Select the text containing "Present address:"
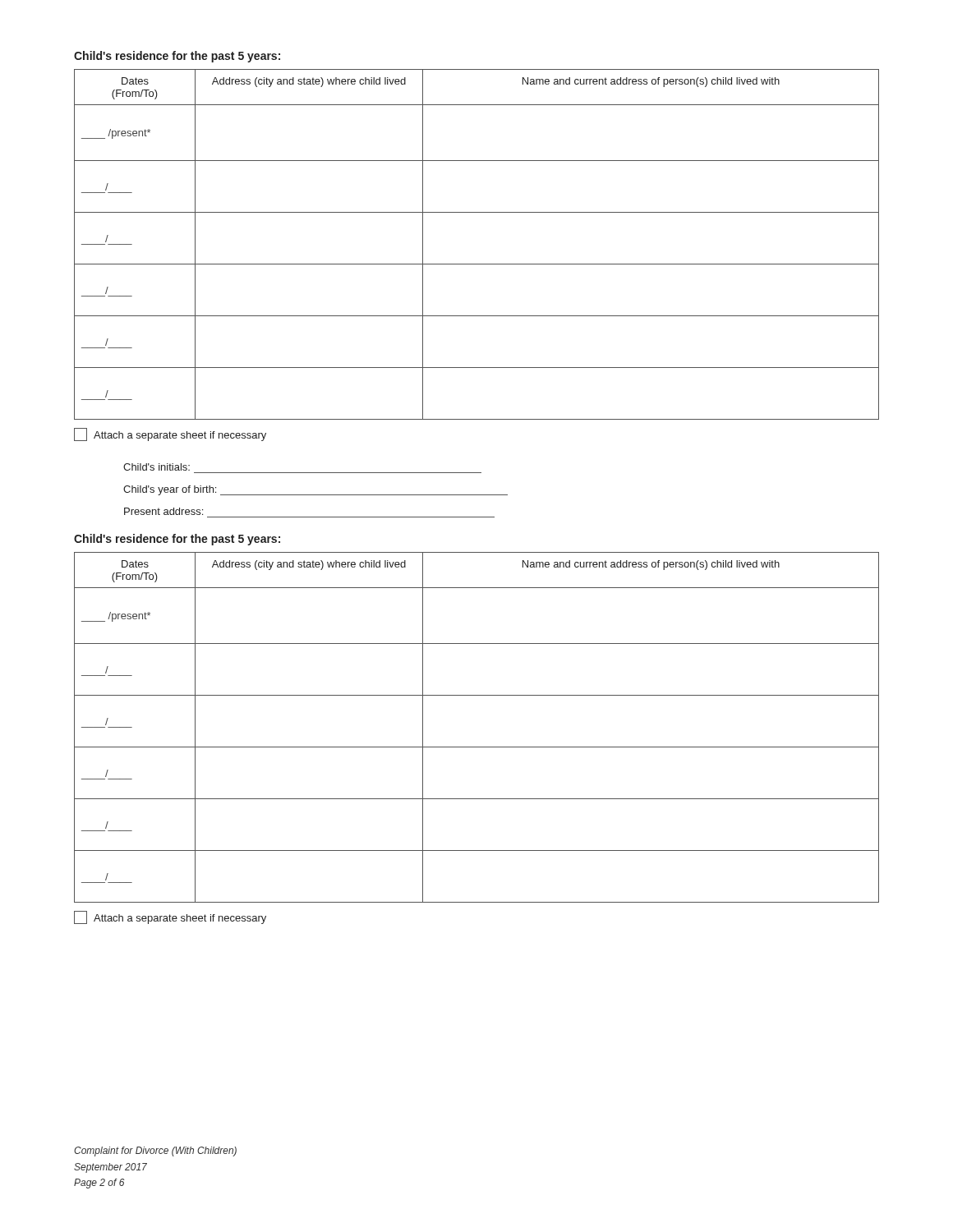Viewport: 953px width, 1232px height. pos(309,510)
